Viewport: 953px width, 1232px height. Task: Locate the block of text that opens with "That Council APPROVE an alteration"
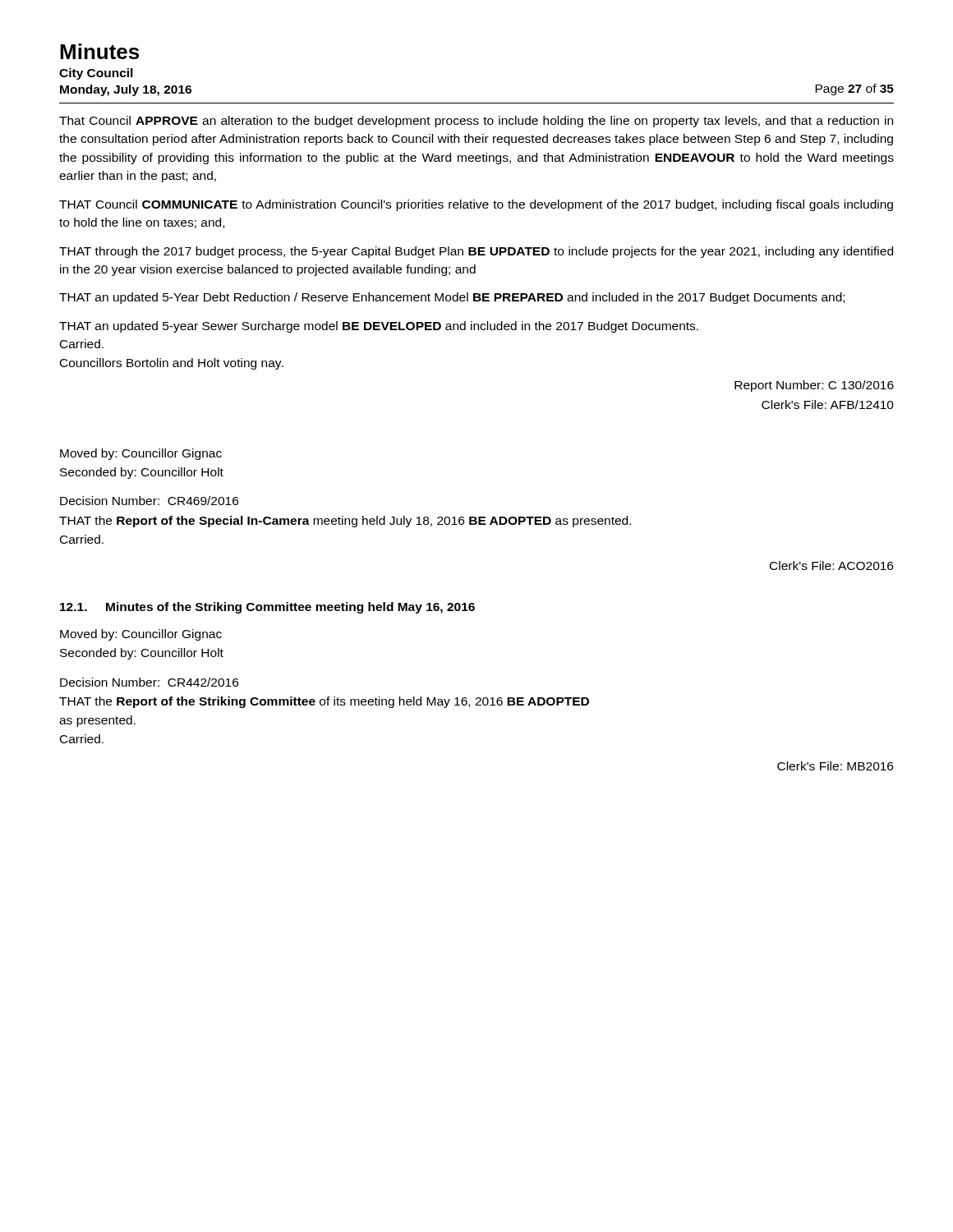(476, 148)
